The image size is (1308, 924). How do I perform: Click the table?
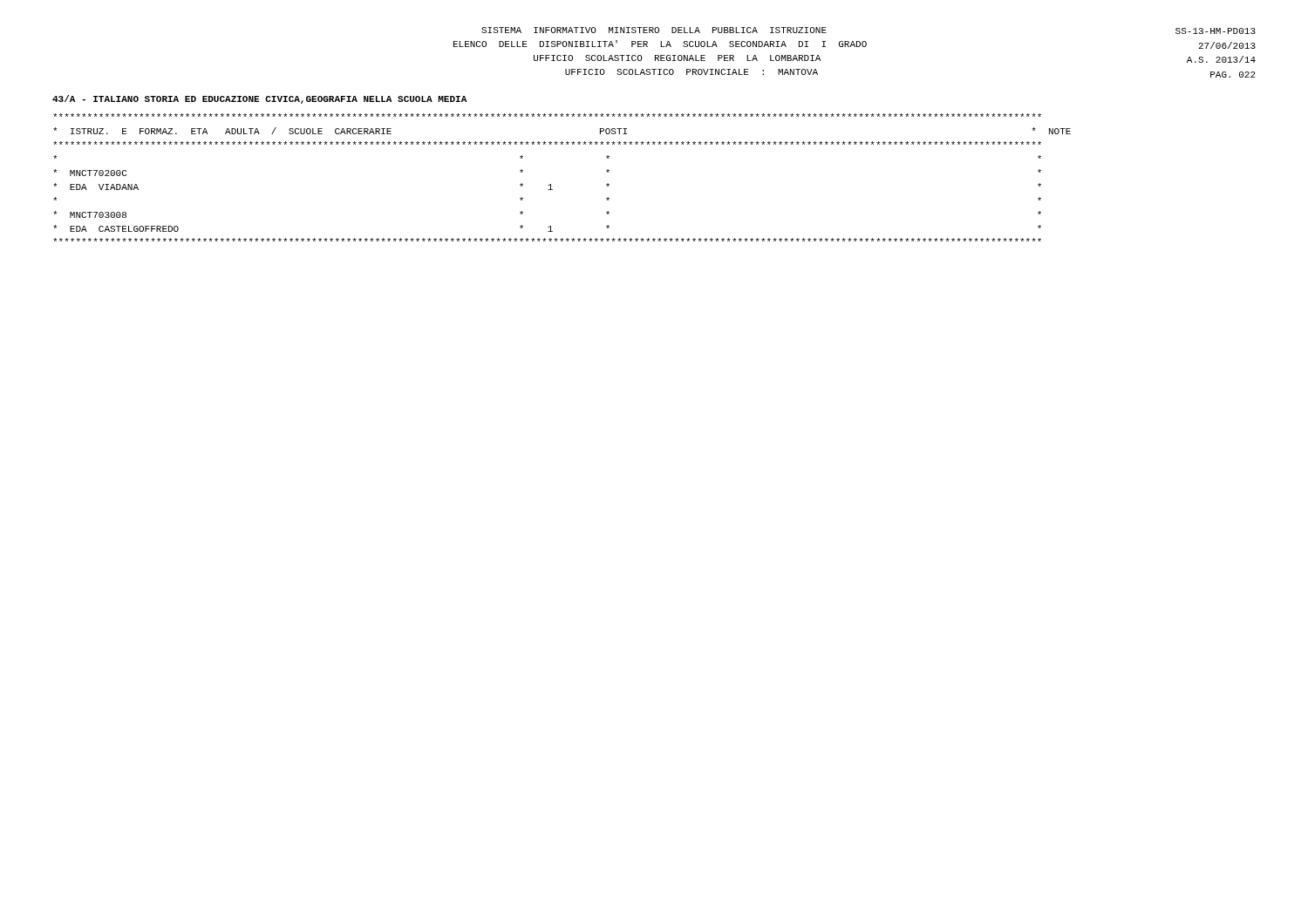[654, 181]
